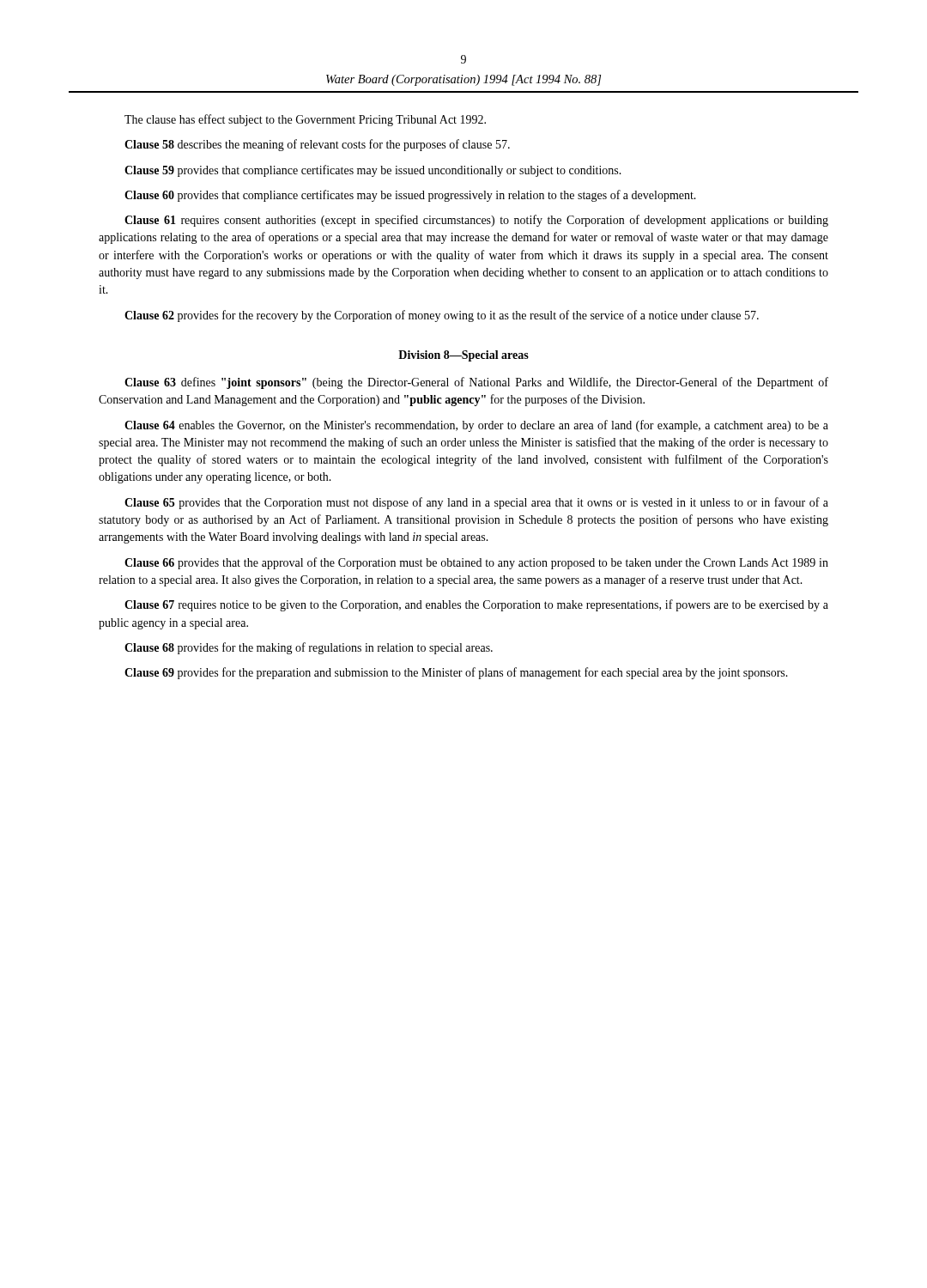The width and height of the screenshot is (927, 1288).
Task: Locate the passage starting "Clause 61 requires consent authorities (except in specified"
Action: point(464,255)
